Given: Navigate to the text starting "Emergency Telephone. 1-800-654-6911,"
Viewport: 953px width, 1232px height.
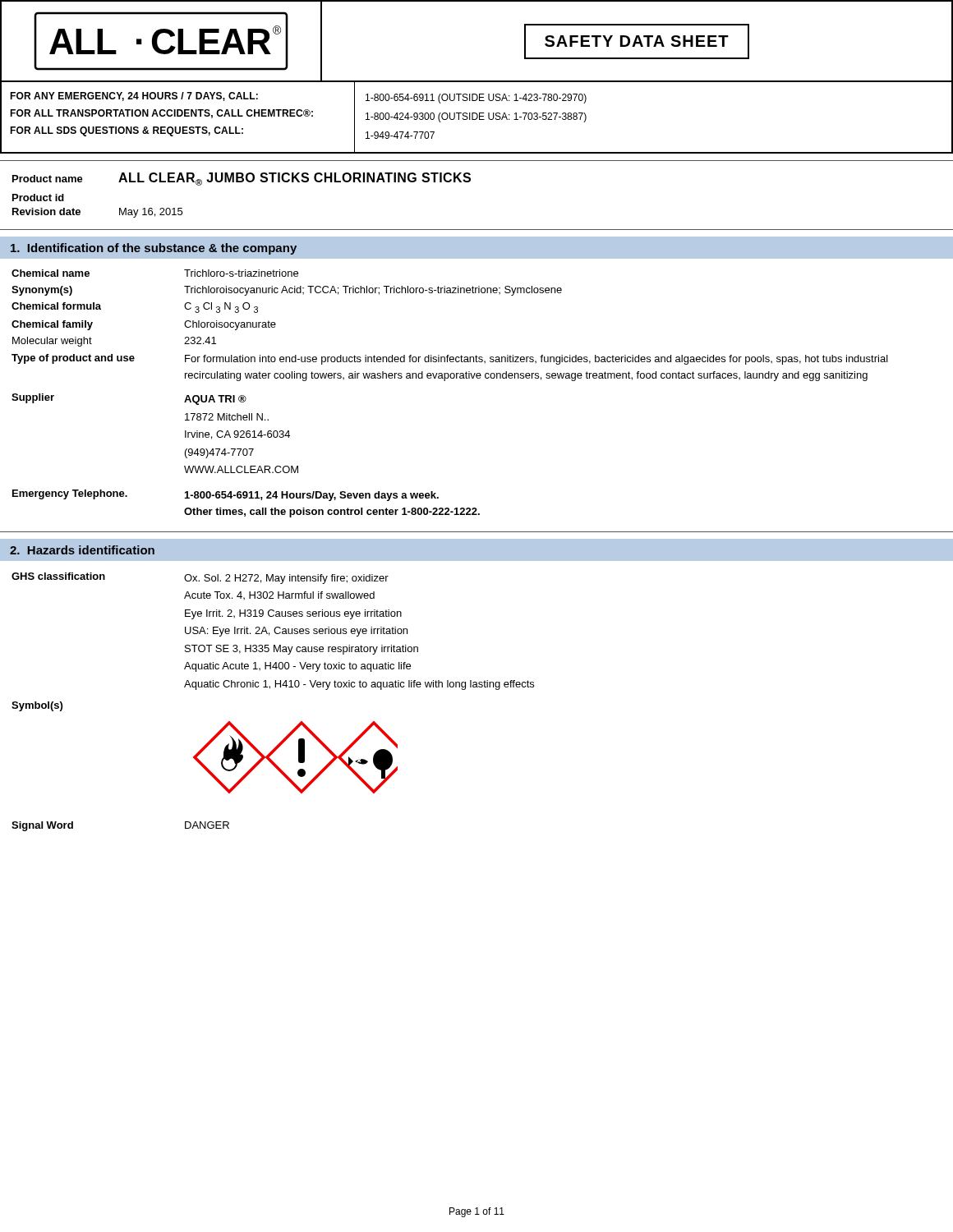Looking at the screenshot, I should 246,503.
